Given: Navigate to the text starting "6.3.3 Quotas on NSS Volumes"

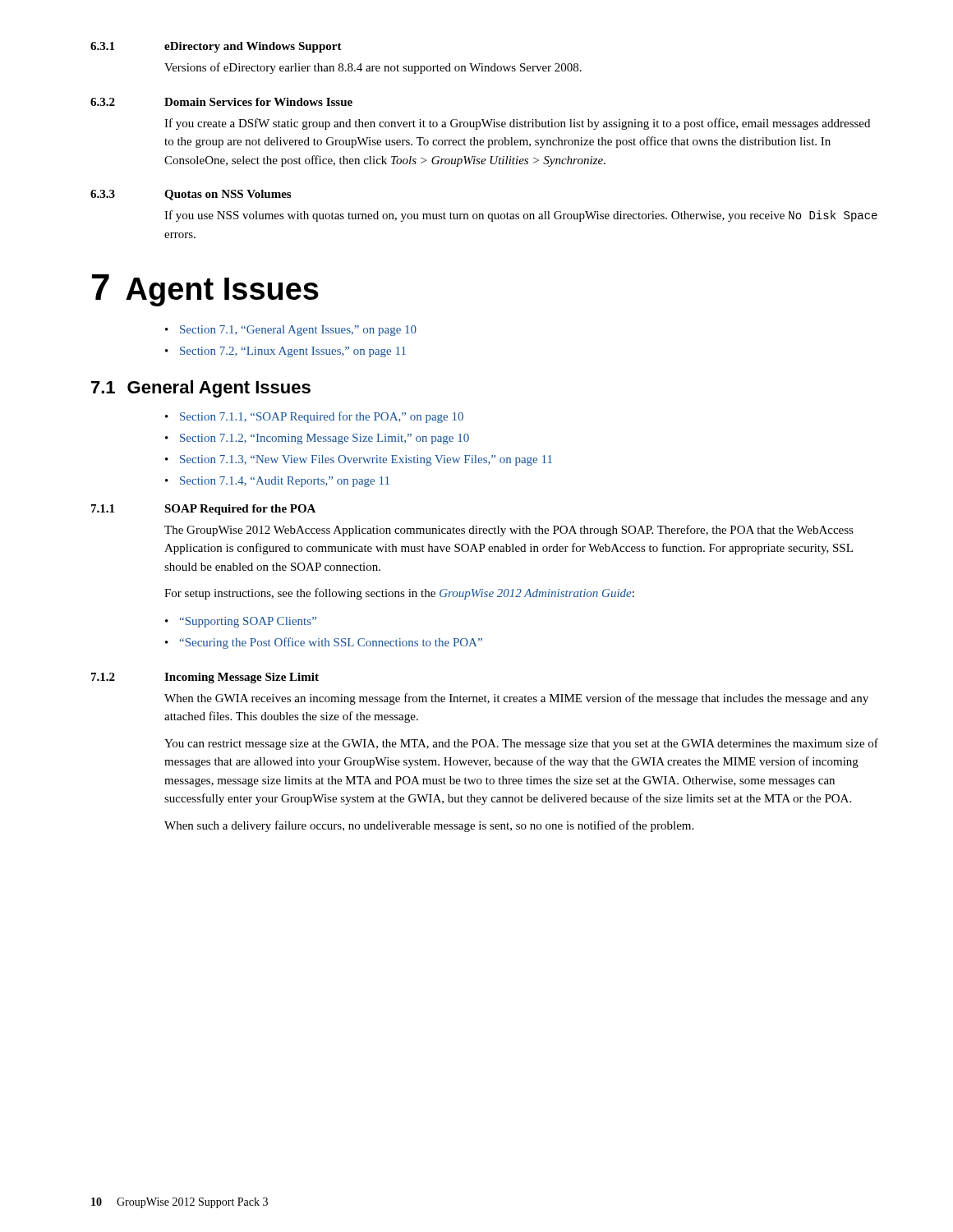Looking at the screenshot, I should (x=191, y=194).
